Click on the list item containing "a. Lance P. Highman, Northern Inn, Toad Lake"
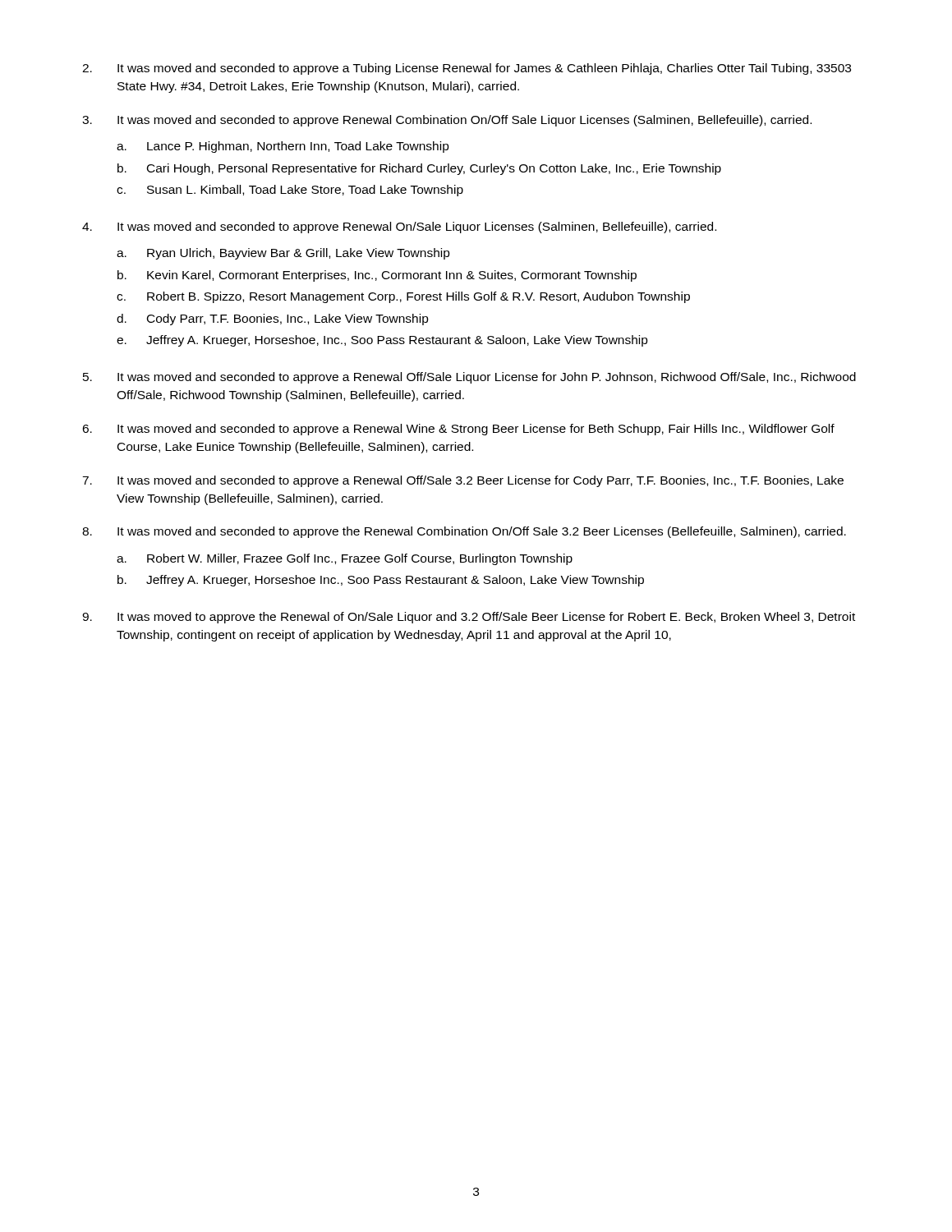This screenshot has height=1232, width=952. 283,147
